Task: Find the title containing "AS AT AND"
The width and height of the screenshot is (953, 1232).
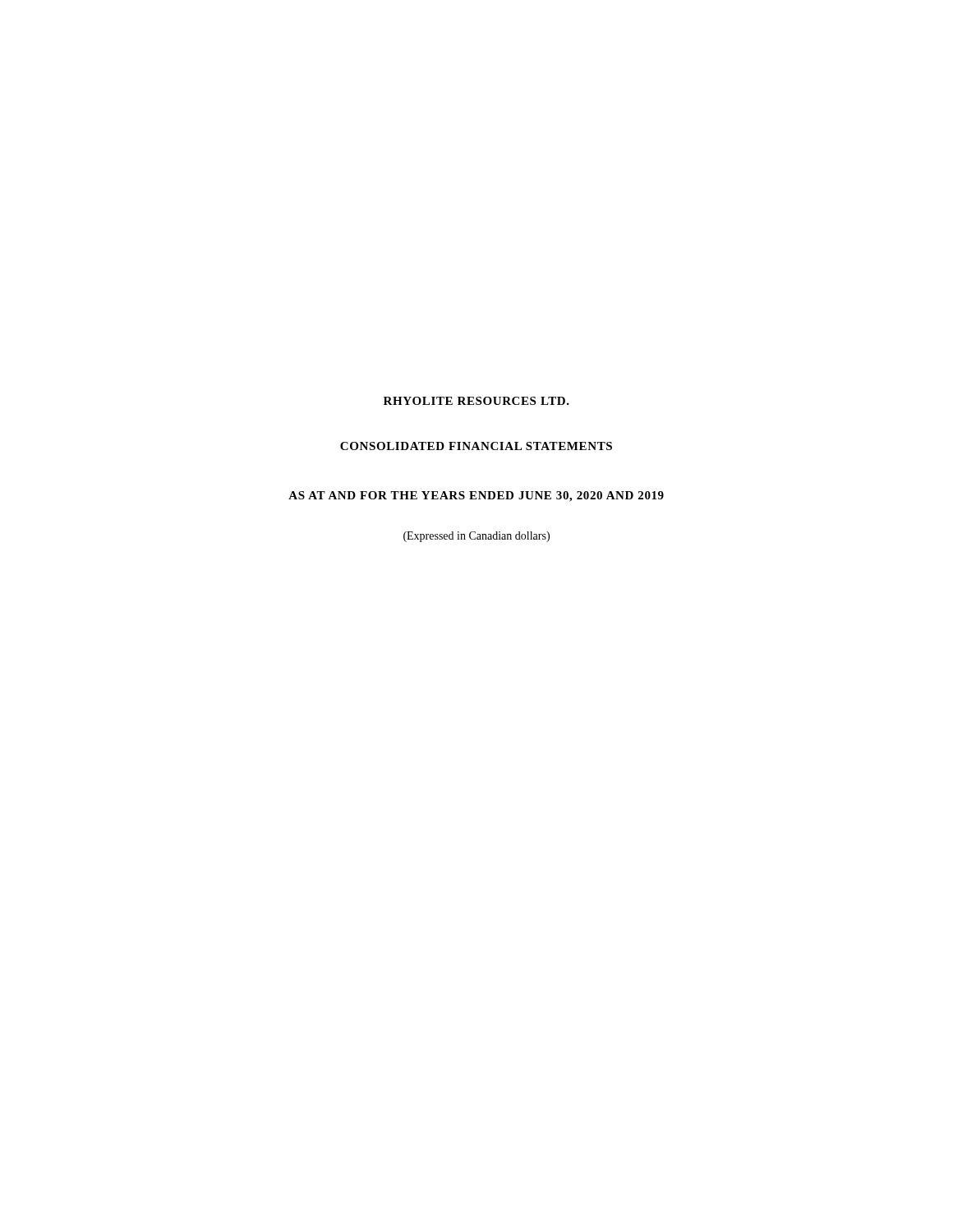Action: tap(476, 495)
